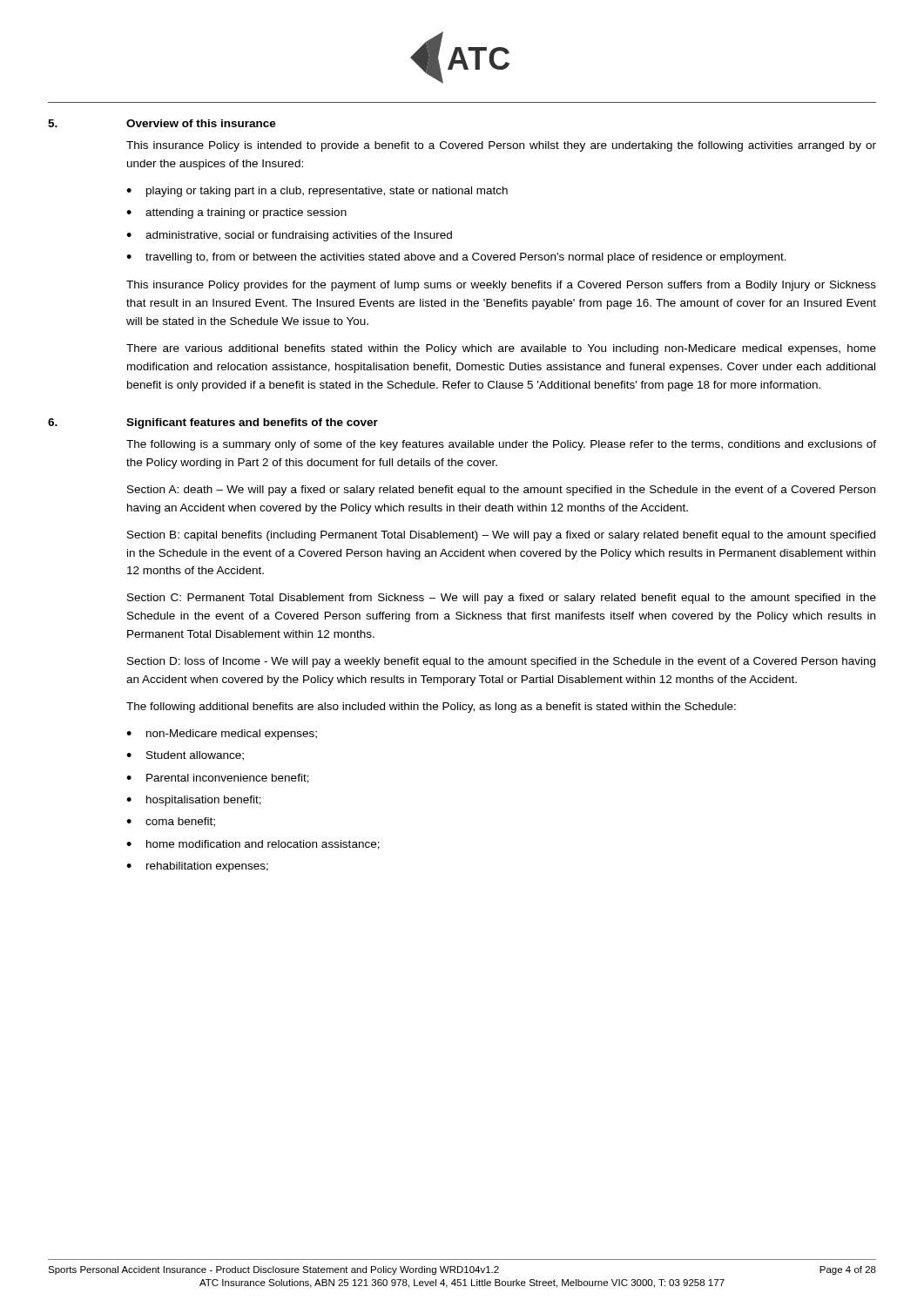Screen dimensions: 1307x924
Task: Where is the passage that starts "Section D: loss"?
Action: pos(501,670)
